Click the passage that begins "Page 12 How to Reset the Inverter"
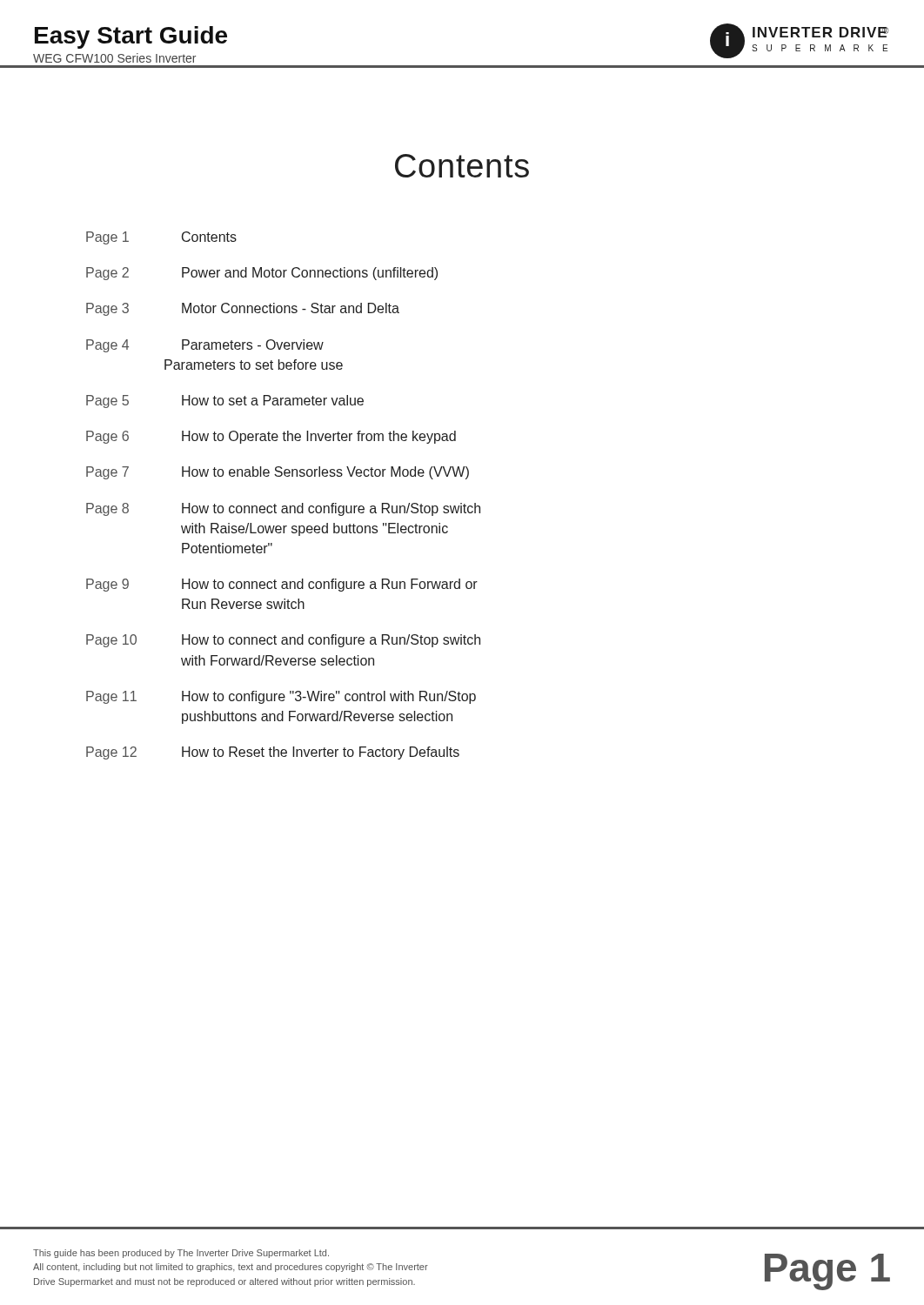Viewport: 924px width, 1305px height. 273,753
